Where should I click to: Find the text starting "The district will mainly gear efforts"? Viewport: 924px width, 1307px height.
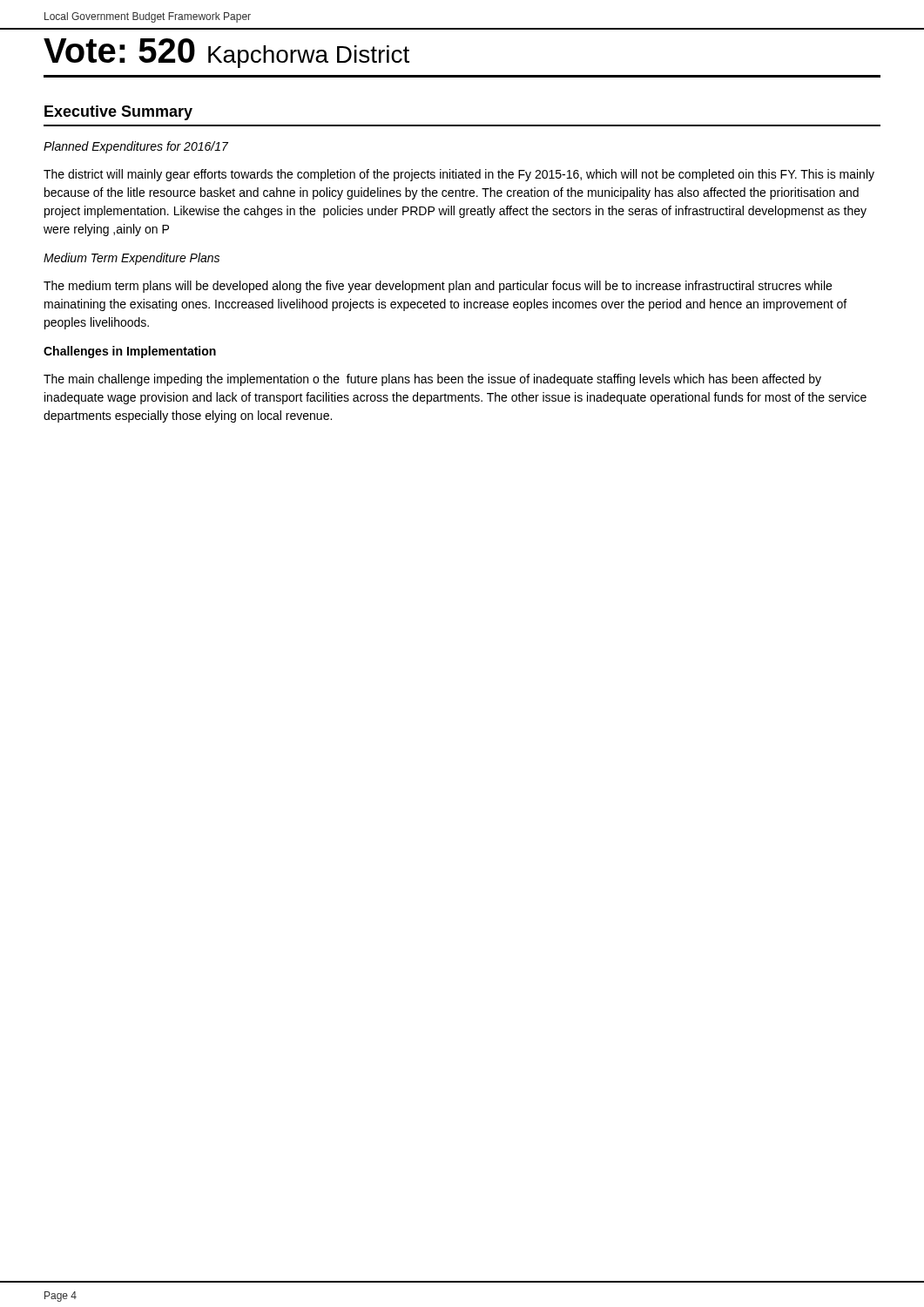point(462,202)
